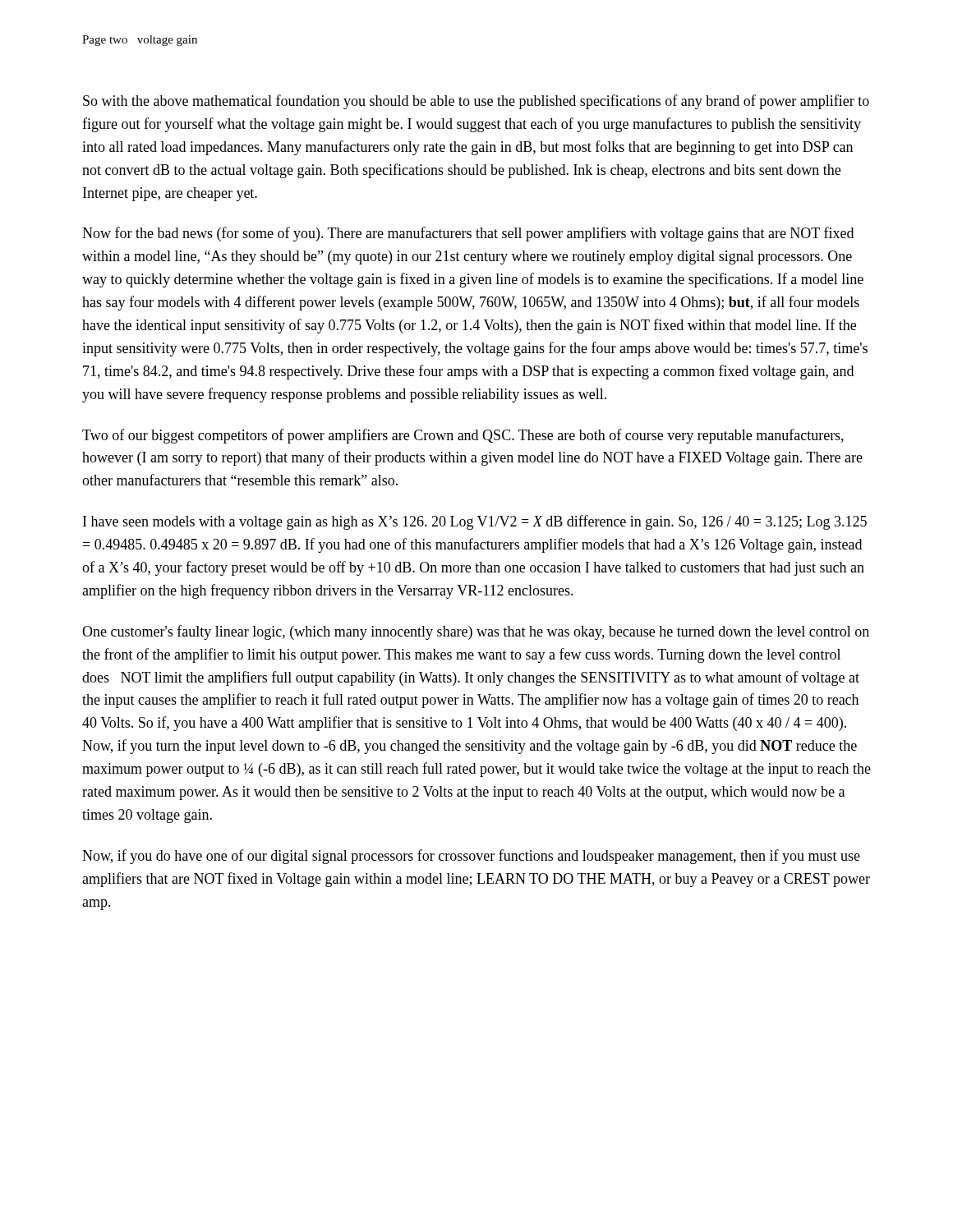Navigate to the element starting "One customer's faulty linear logic, (which"
The image size is (953, 1232).
476,723
